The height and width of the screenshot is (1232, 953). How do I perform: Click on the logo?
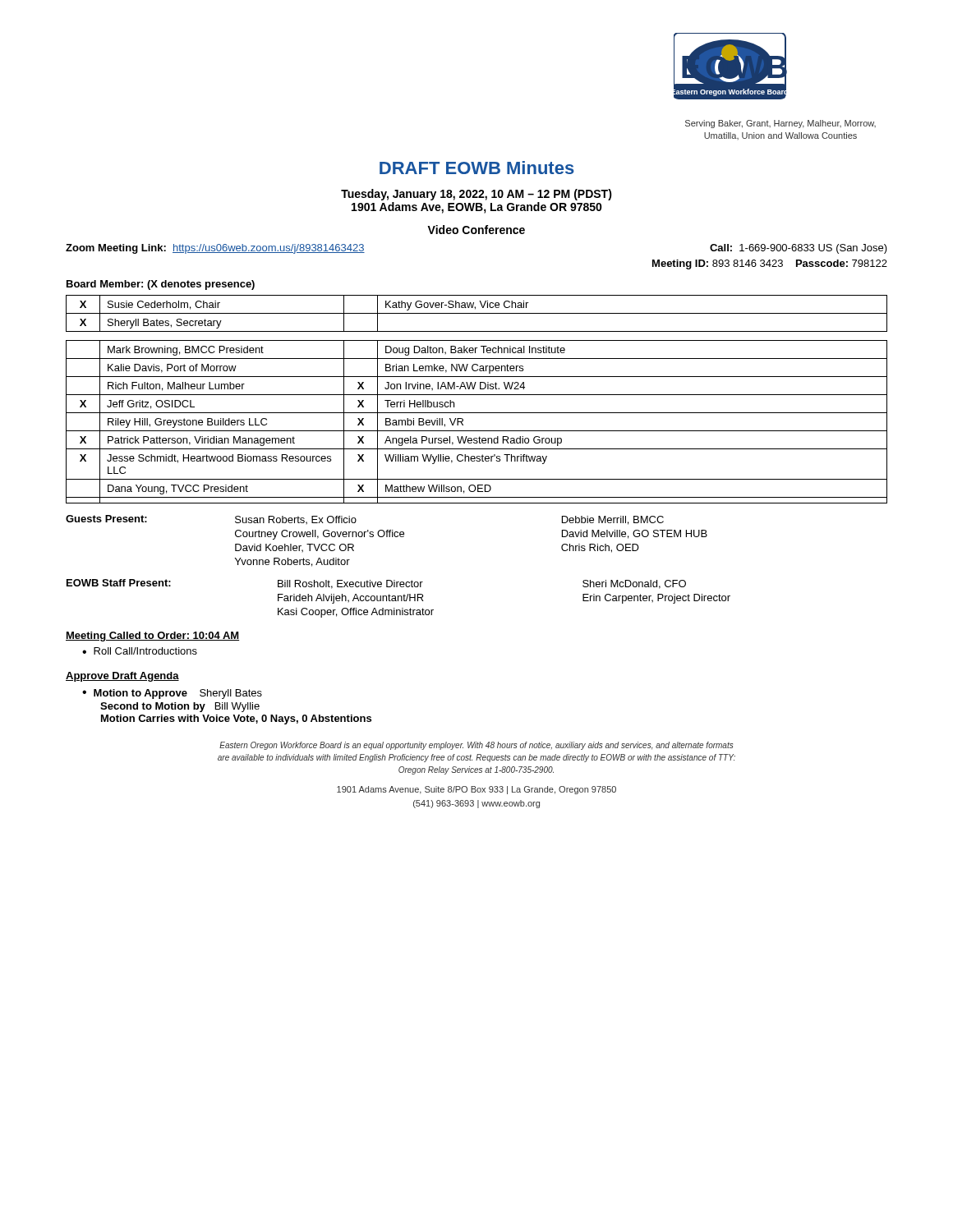click(x=780, y=88)
